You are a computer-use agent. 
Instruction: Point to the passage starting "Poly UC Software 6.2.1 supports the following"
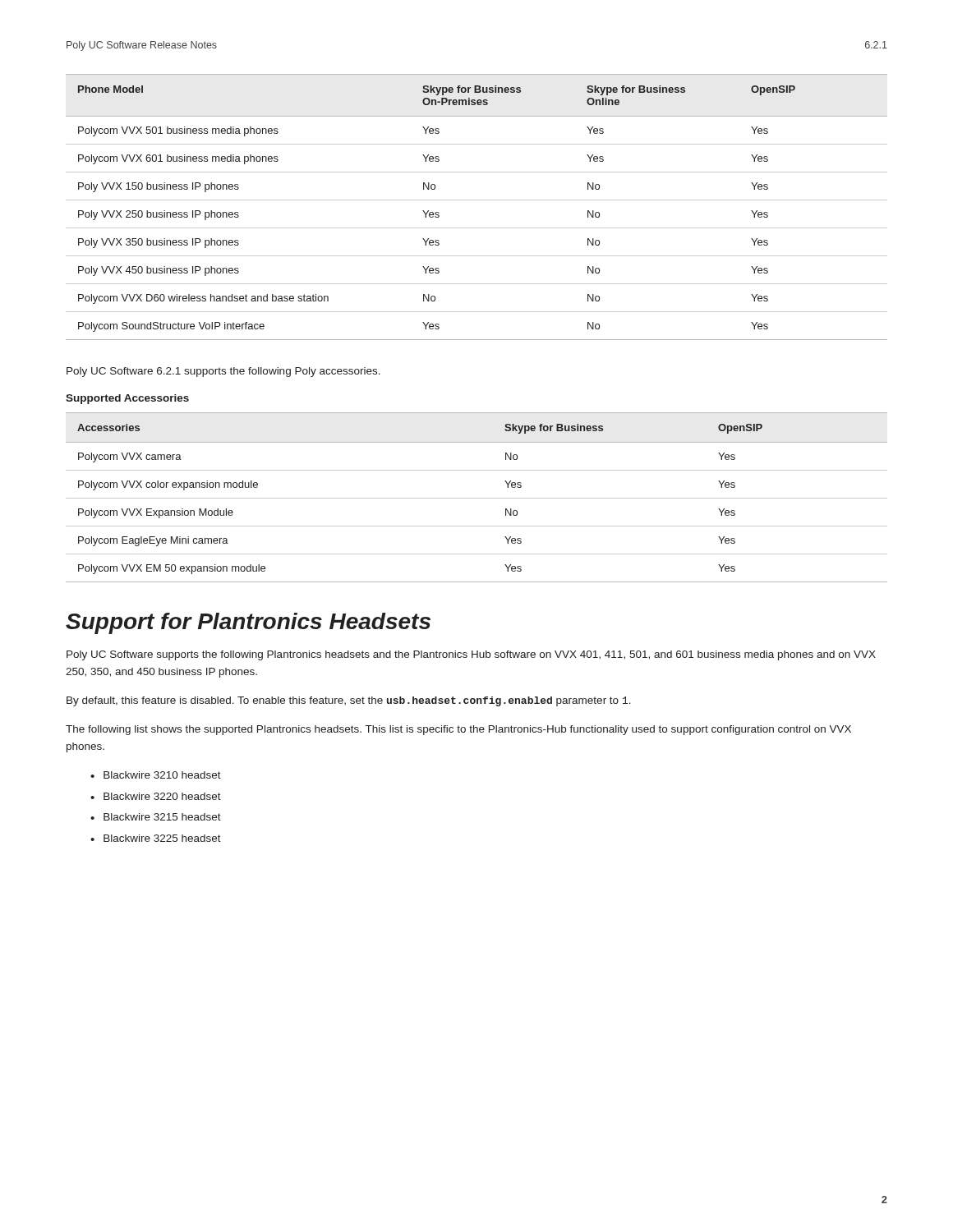click(223, 371)
